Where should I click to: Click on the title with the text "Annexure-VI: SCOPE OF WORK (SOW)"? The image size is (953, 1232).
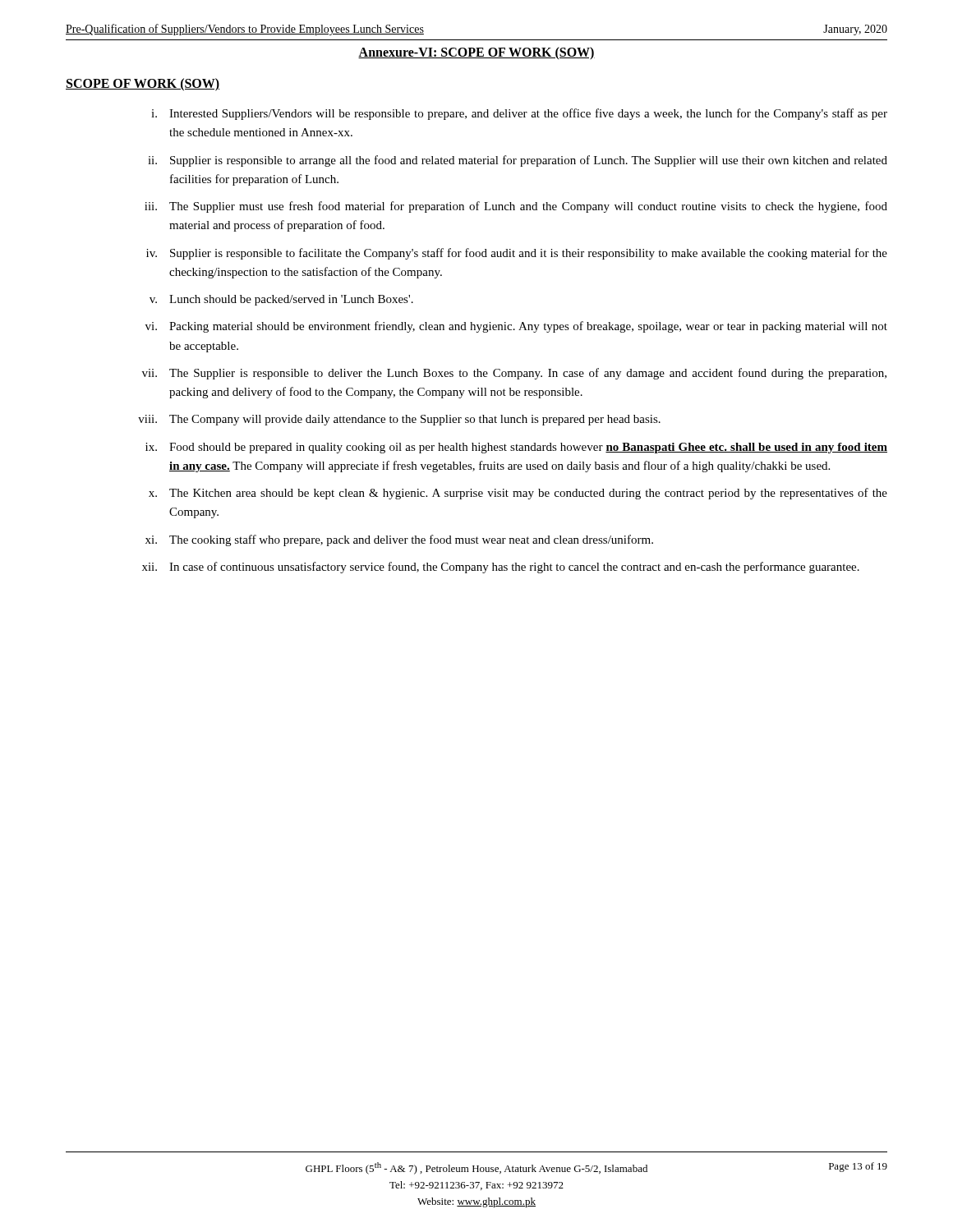pyautogui.click(x=476, y=52)
